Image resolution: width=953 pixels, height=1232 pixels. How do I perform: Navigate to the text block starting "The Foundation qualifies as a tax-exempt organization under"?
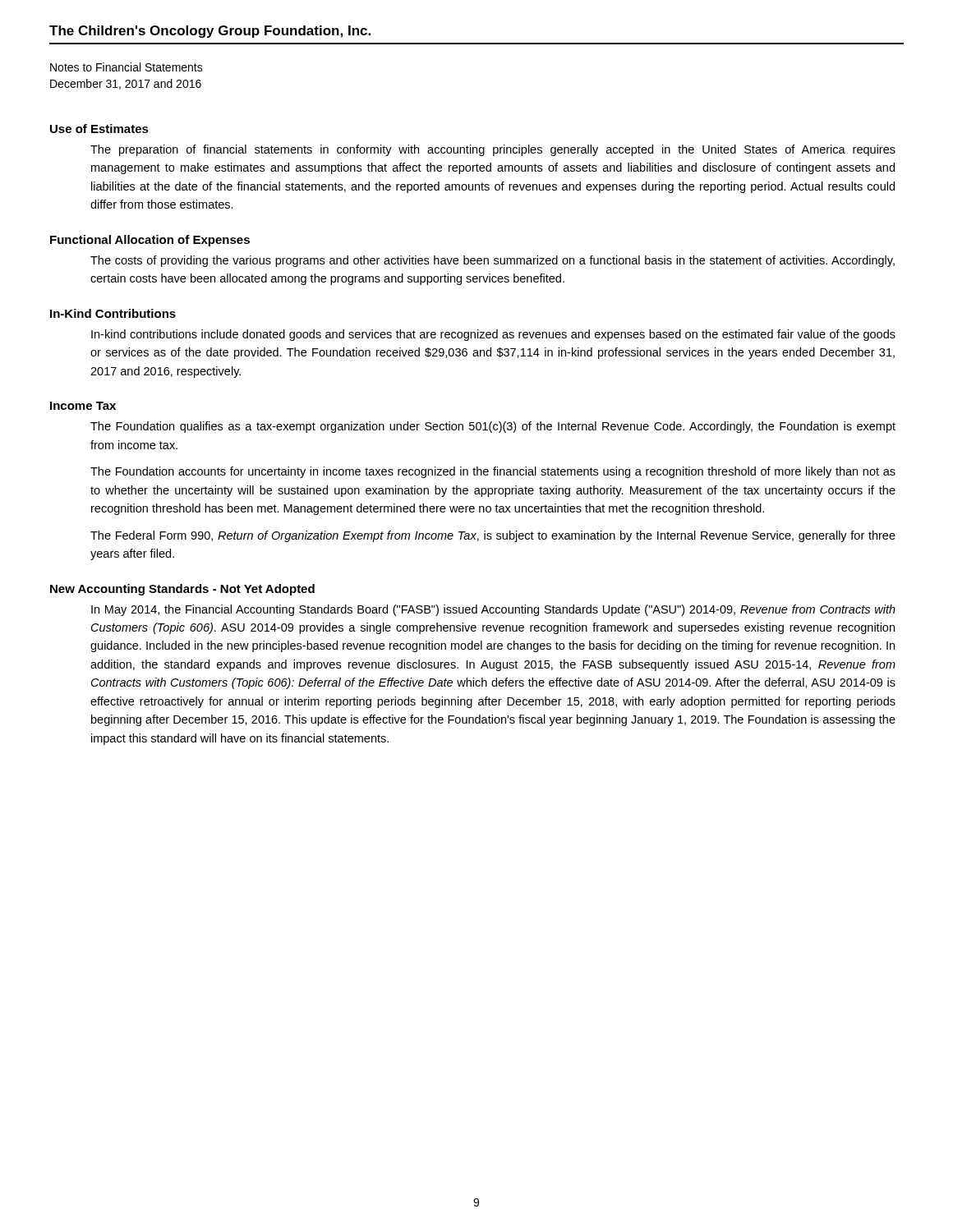tap(493, 436)
